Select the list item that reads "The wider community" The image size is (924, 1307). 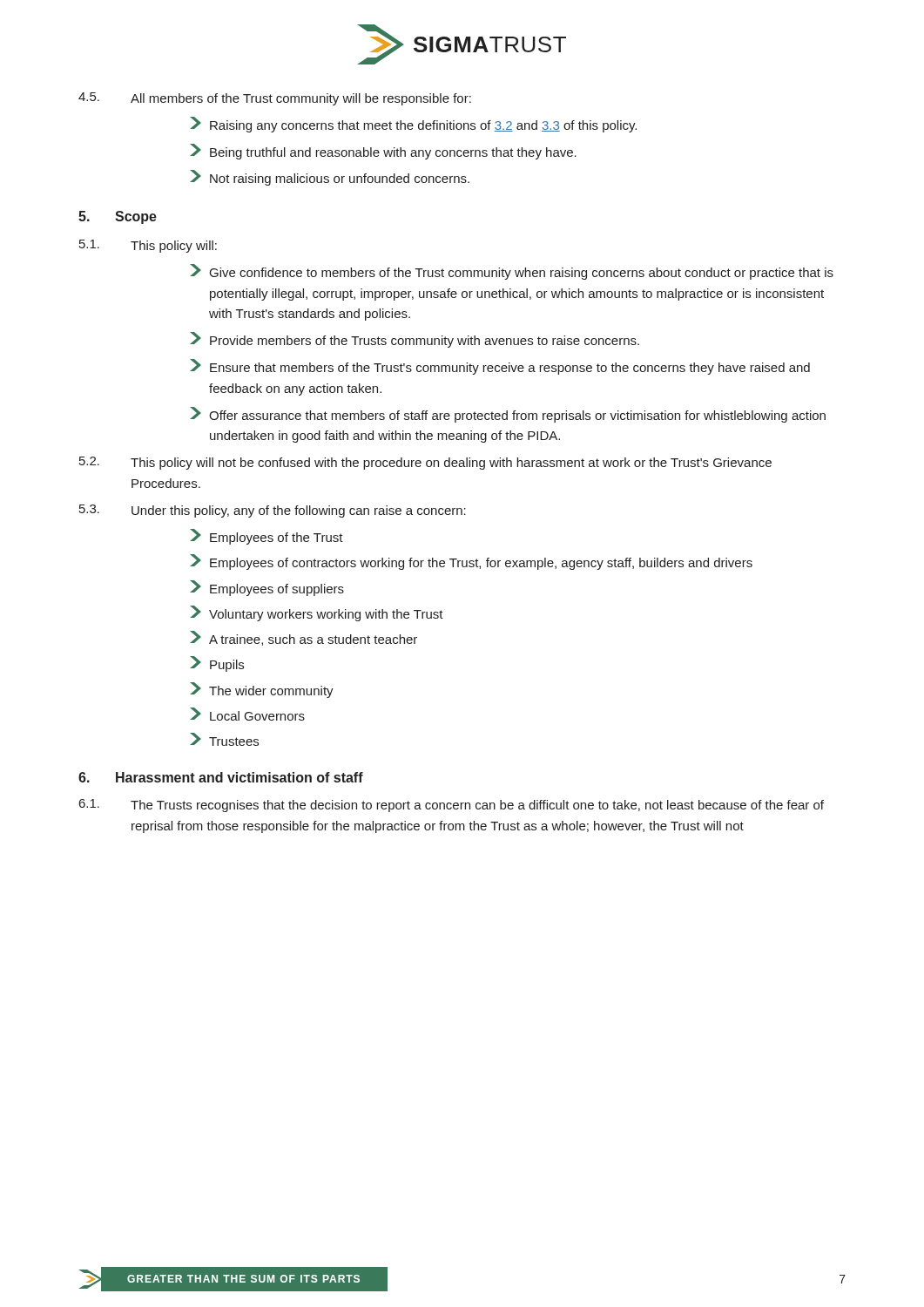coord(262,690)
